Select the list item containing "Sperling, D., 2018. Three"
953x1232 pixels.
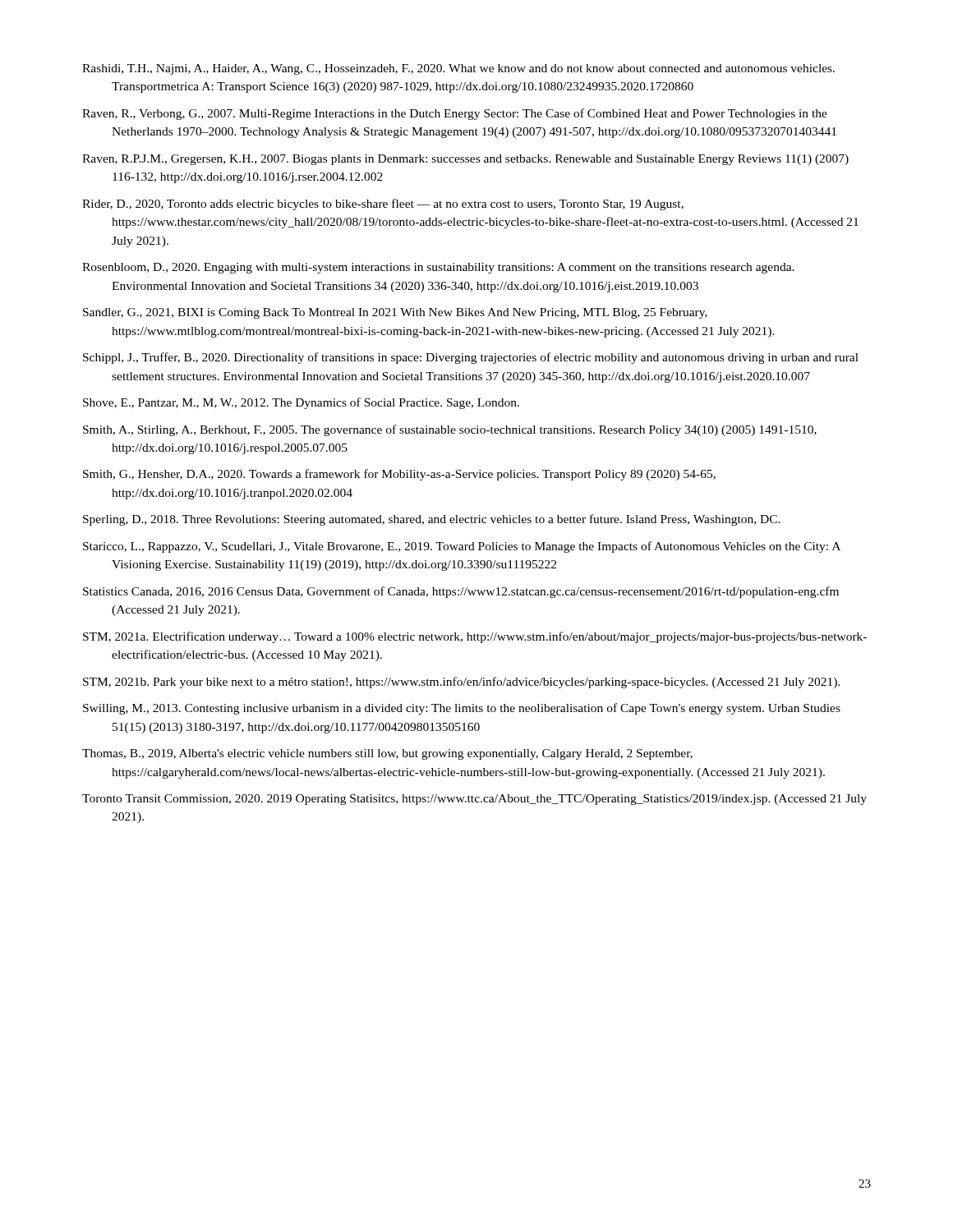click(432, 519)
